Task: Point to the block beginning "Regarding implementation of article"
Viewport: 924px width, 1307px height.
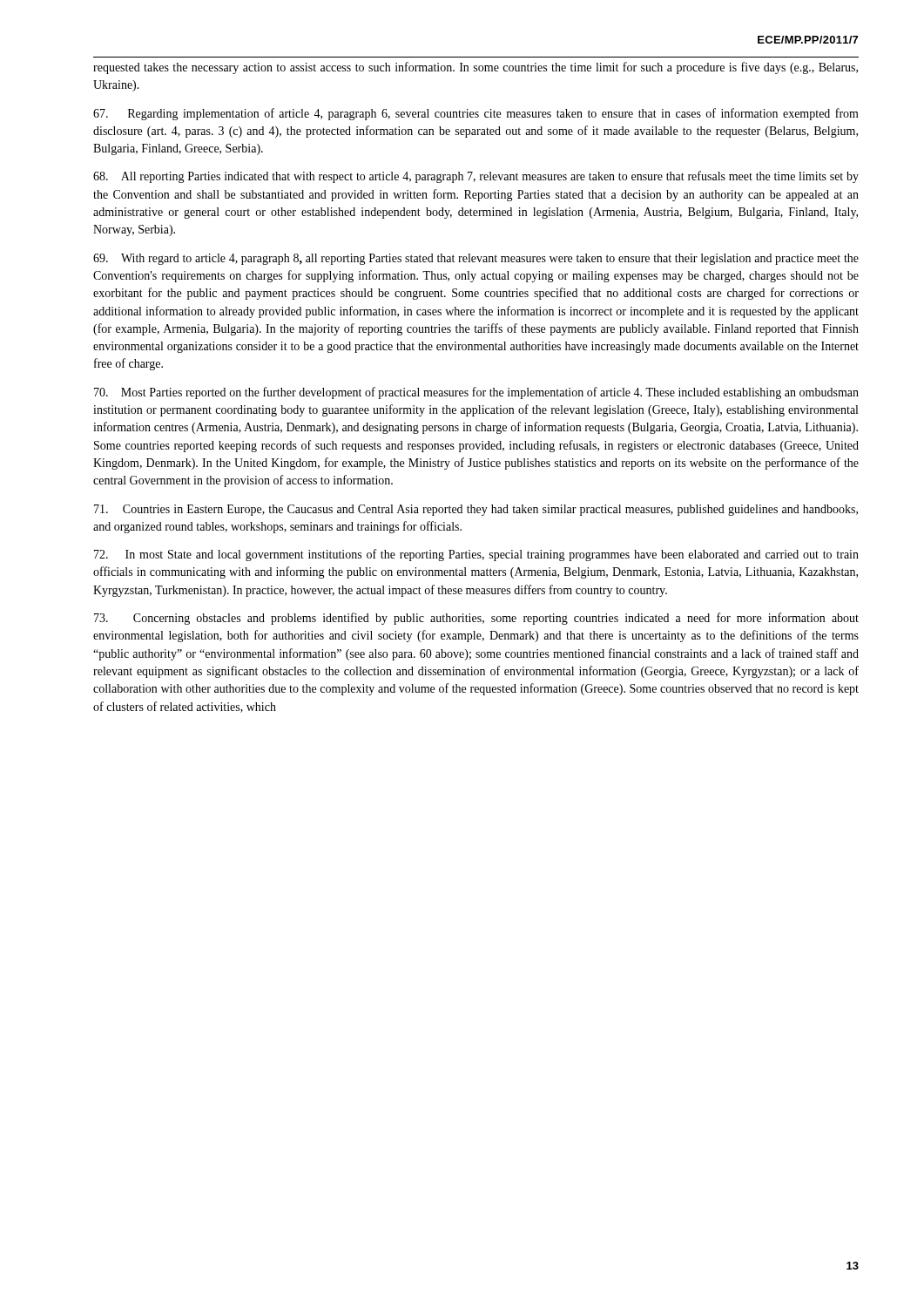Action: click(476, 131)
